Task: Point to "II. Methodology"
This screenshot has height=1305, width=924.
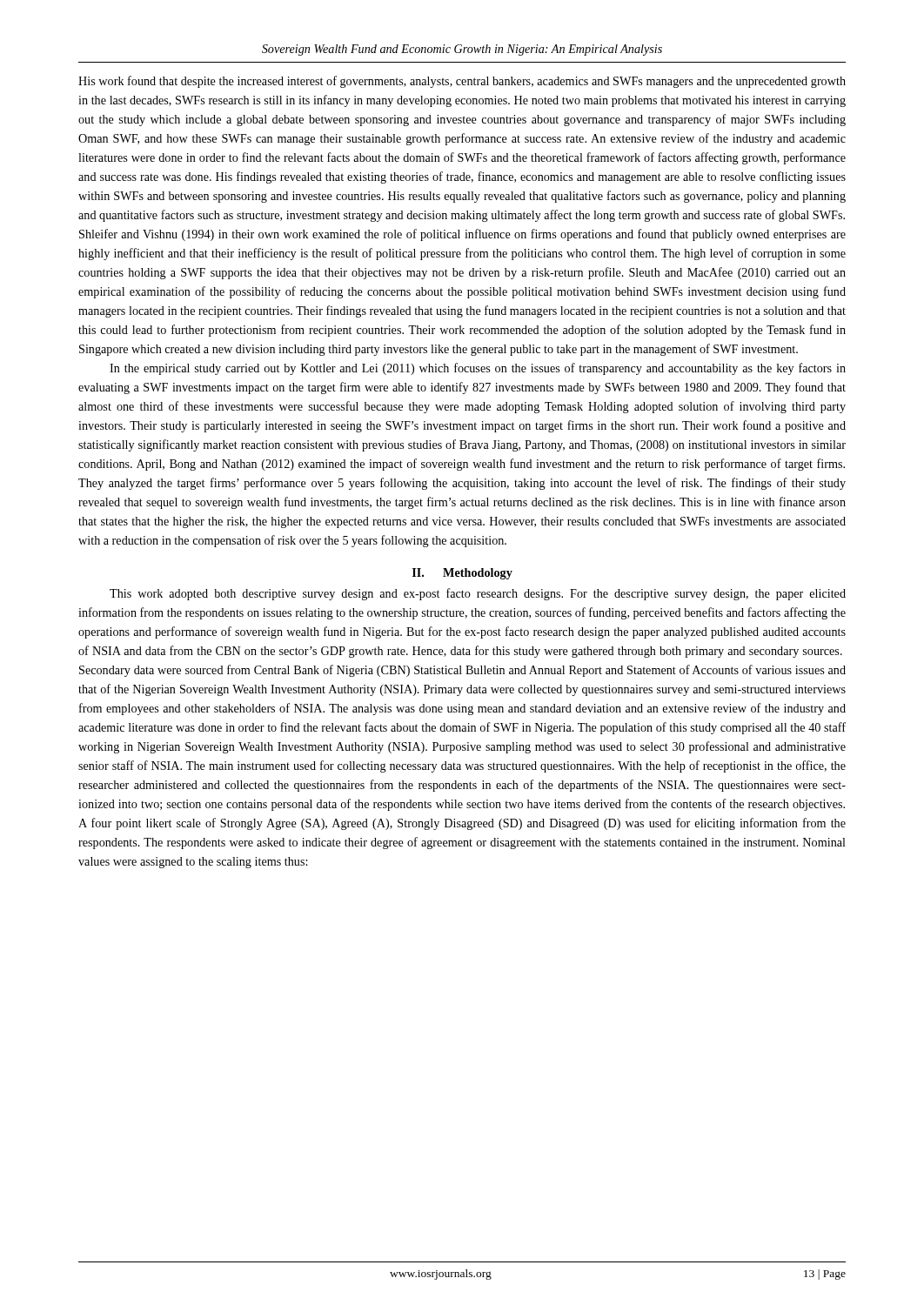Action: pyautogui.click(x=462, y=572)
